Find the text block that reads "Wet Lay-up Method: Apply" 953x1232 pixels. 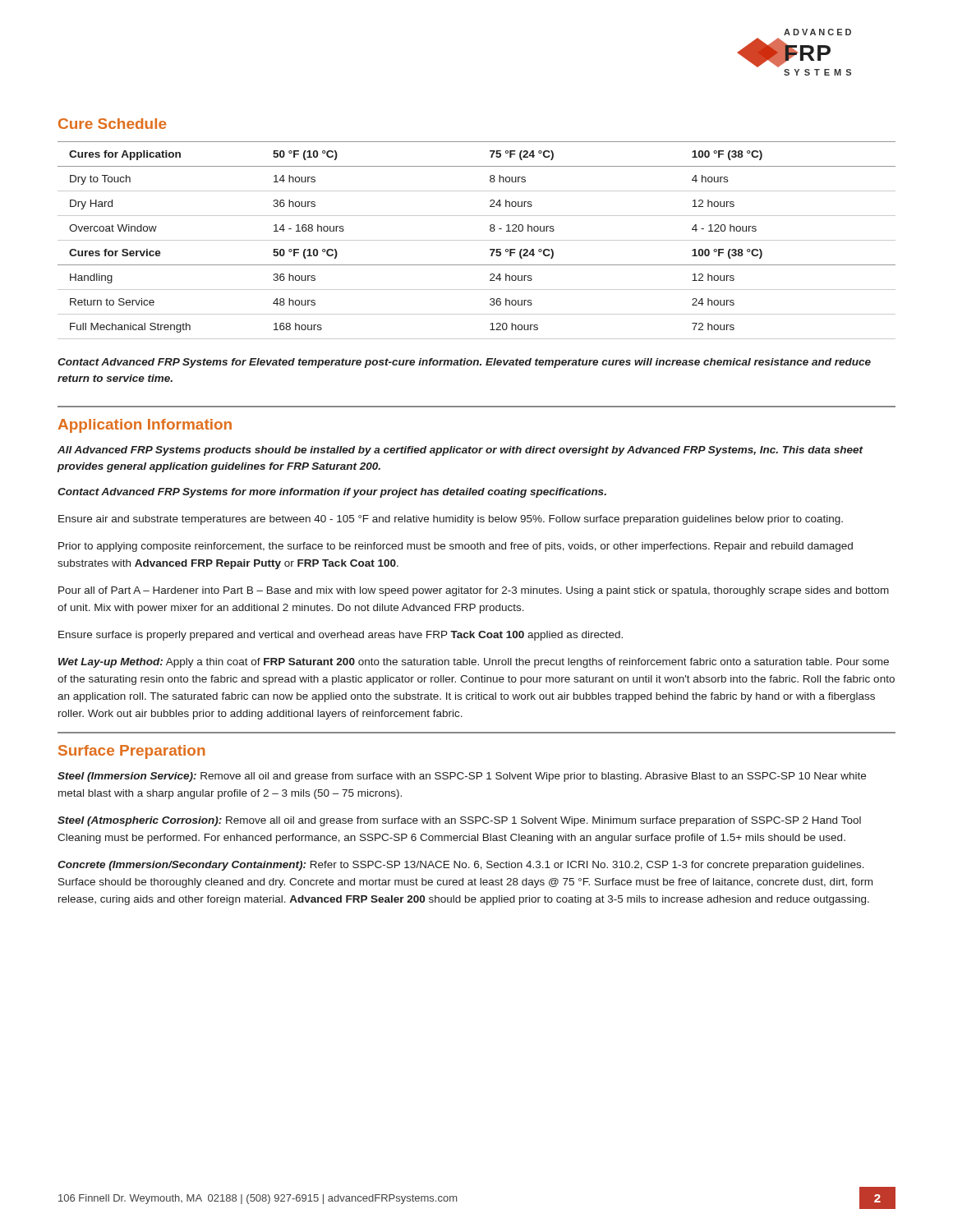click(476, 687)
